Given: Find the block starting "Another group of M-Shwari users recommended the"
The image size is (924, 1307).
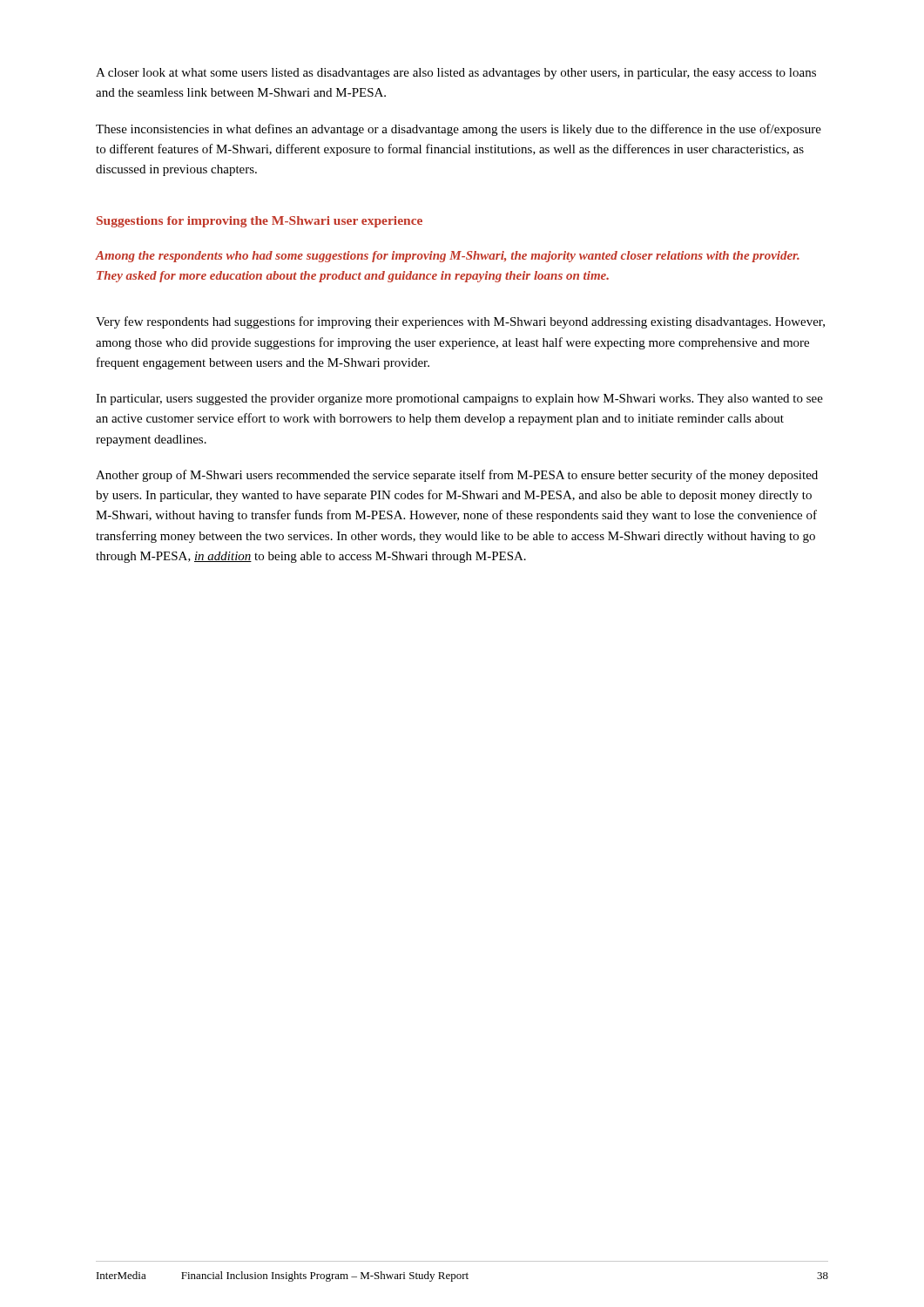Looking at the screenshot, I should tap(457, 515).
